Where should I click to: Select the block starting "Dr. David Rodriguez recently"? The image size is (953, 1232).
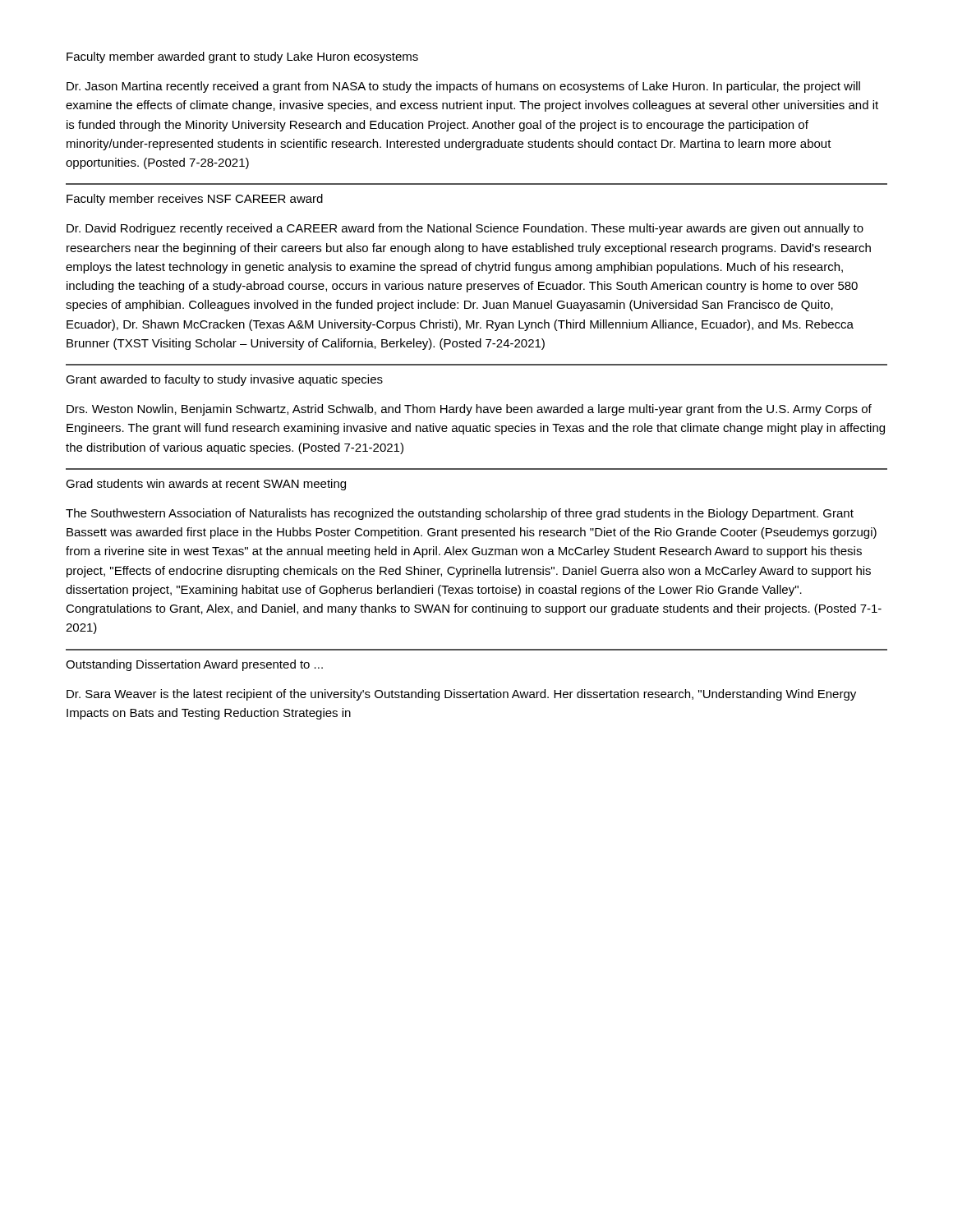(x=469, y=285)
